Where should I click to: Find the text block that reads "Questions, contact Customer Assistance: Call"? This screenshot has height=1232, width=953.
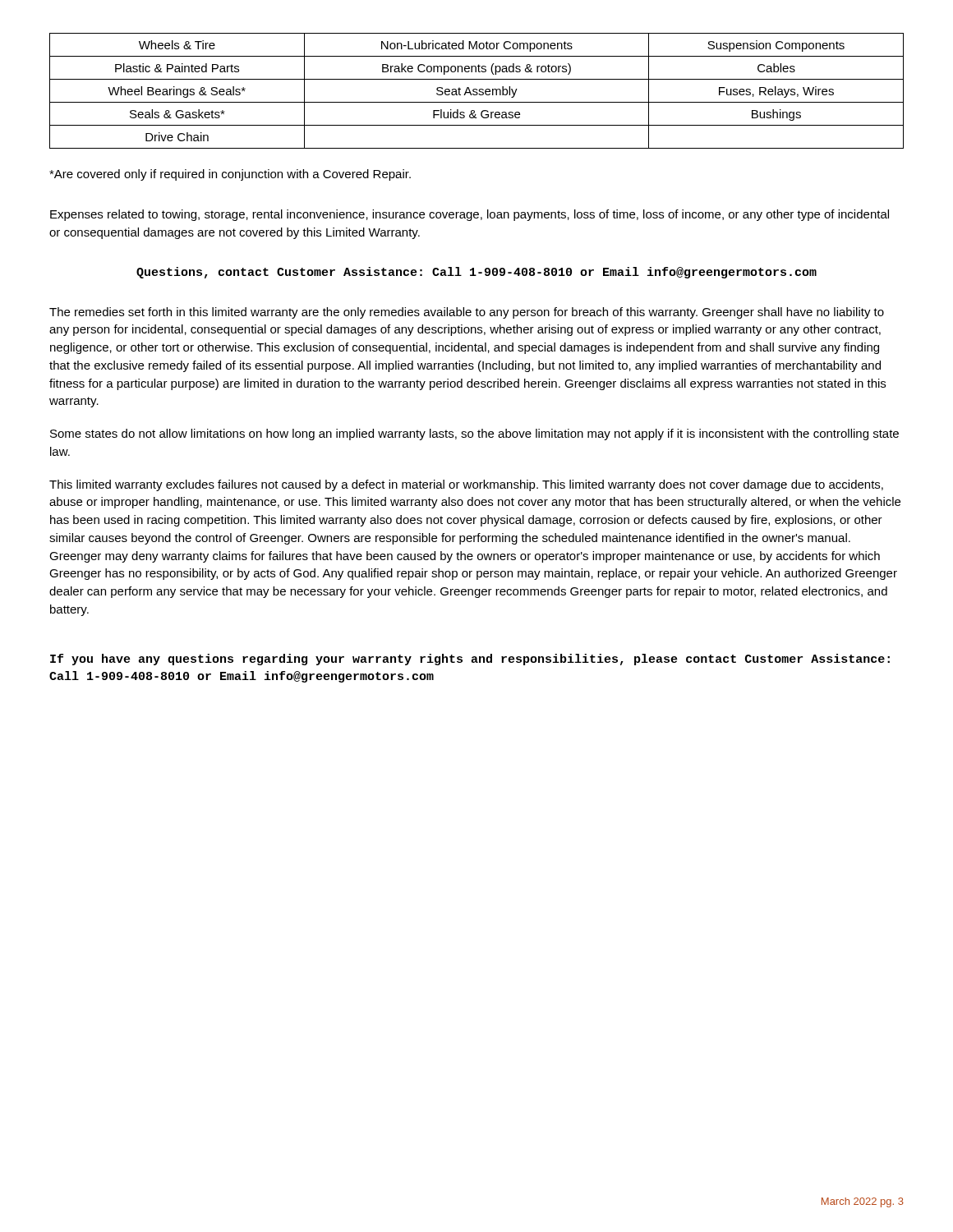[476, 273]
